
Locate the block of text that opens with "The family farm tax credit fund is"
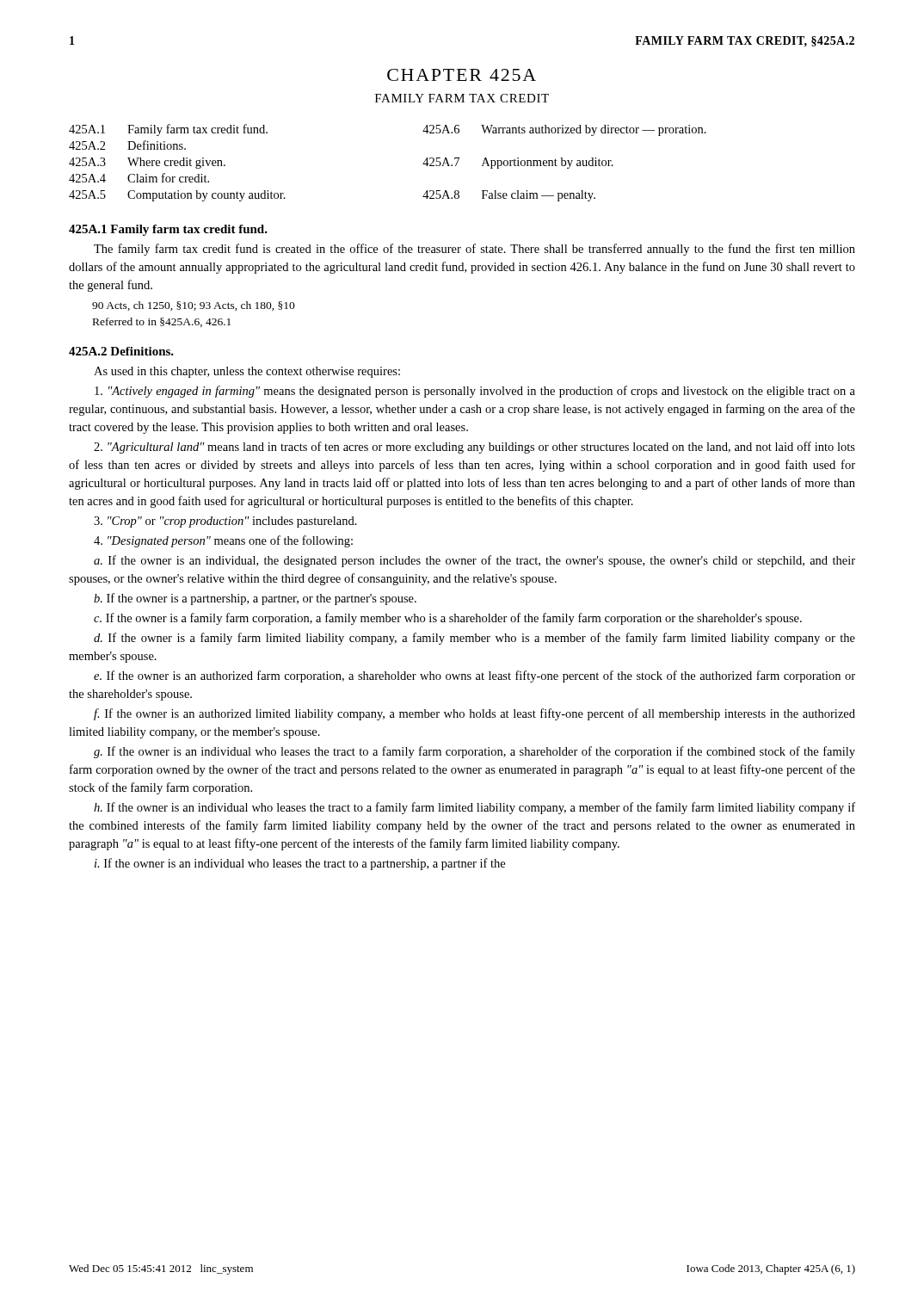[462, 267]
